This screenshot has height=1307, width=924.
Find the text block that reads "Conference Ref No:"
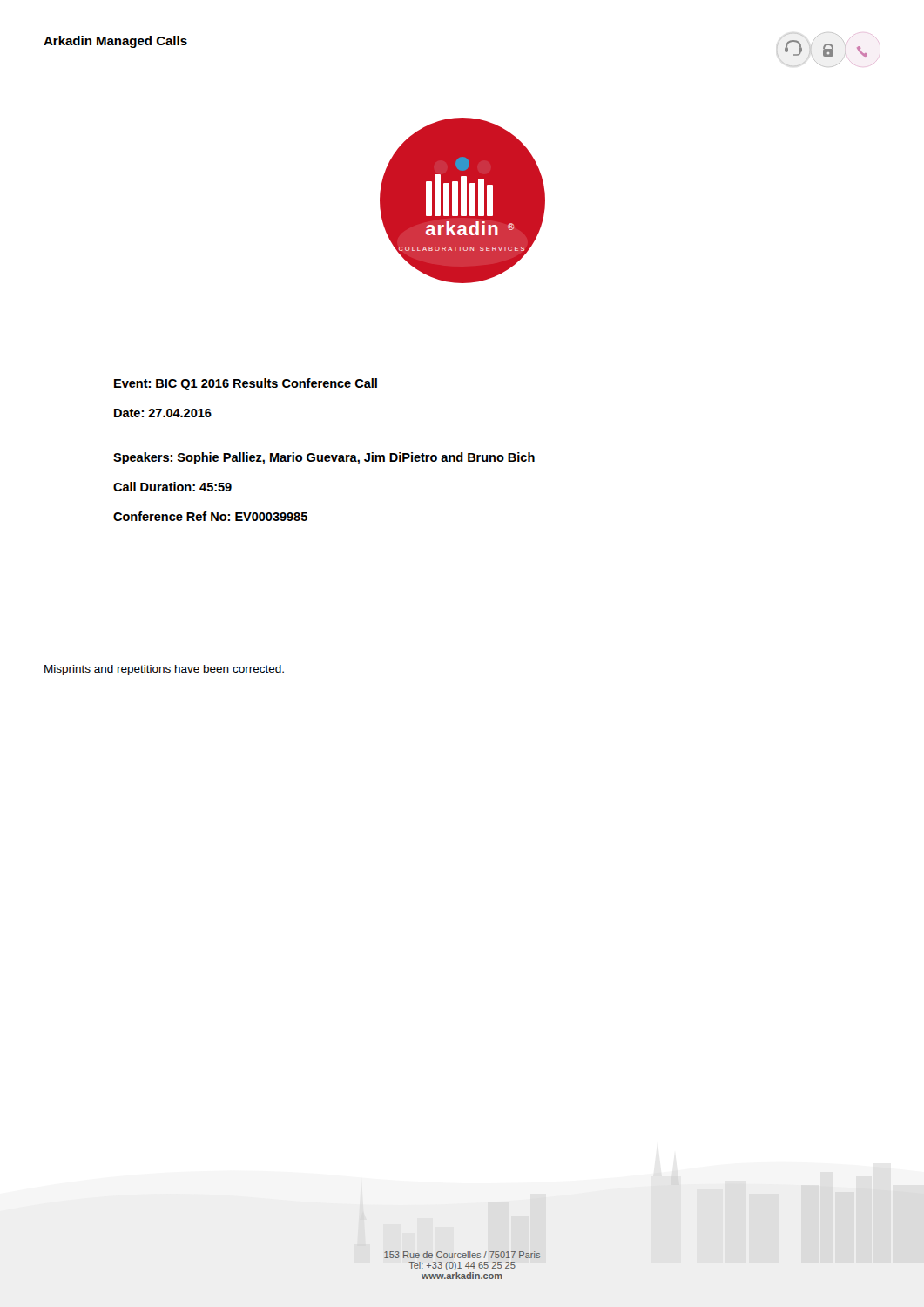(x=210, y=517)
